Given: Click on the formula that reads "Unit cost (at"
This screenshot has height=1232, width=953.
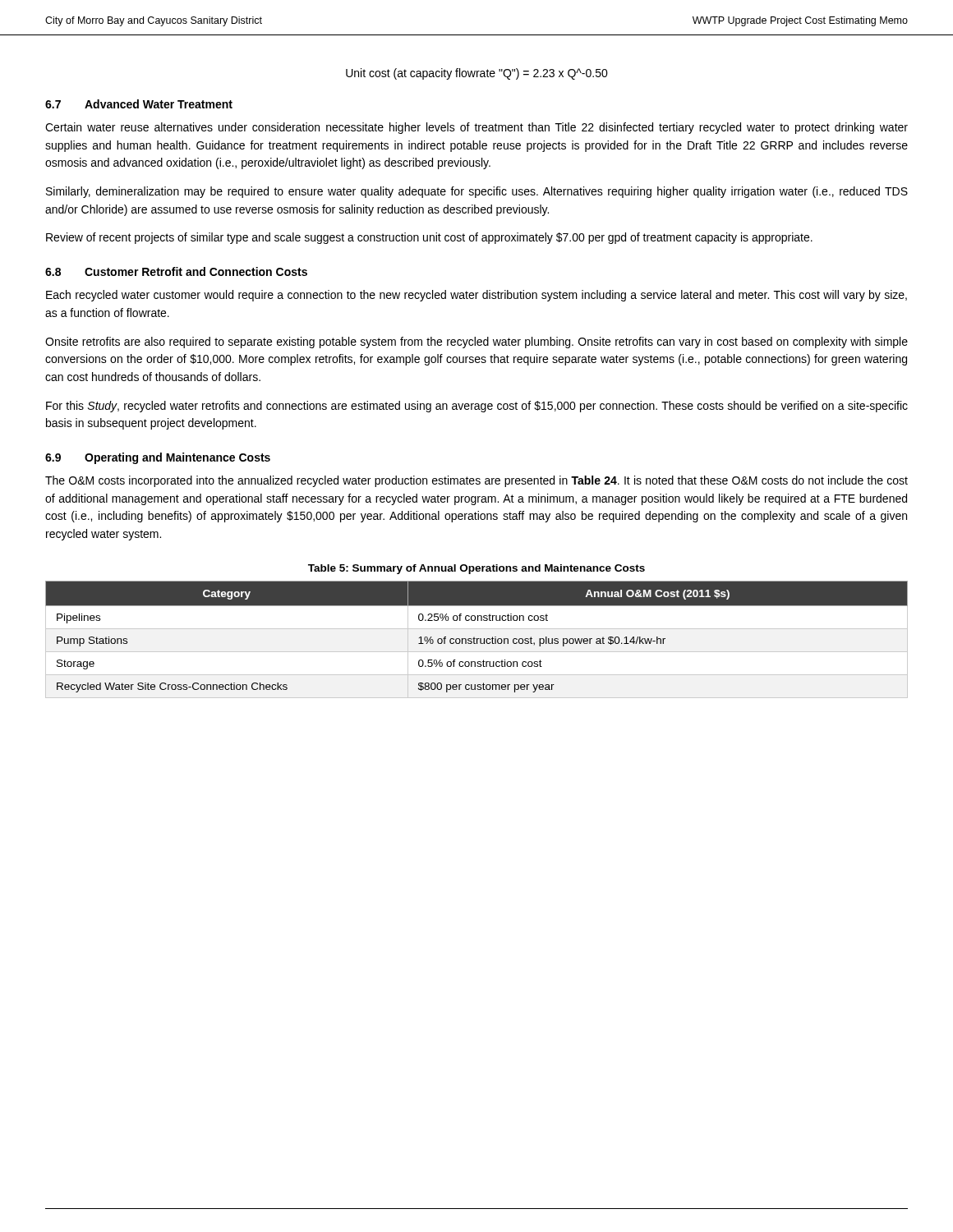Looking at the screenshot, I should tap(476, 73).
